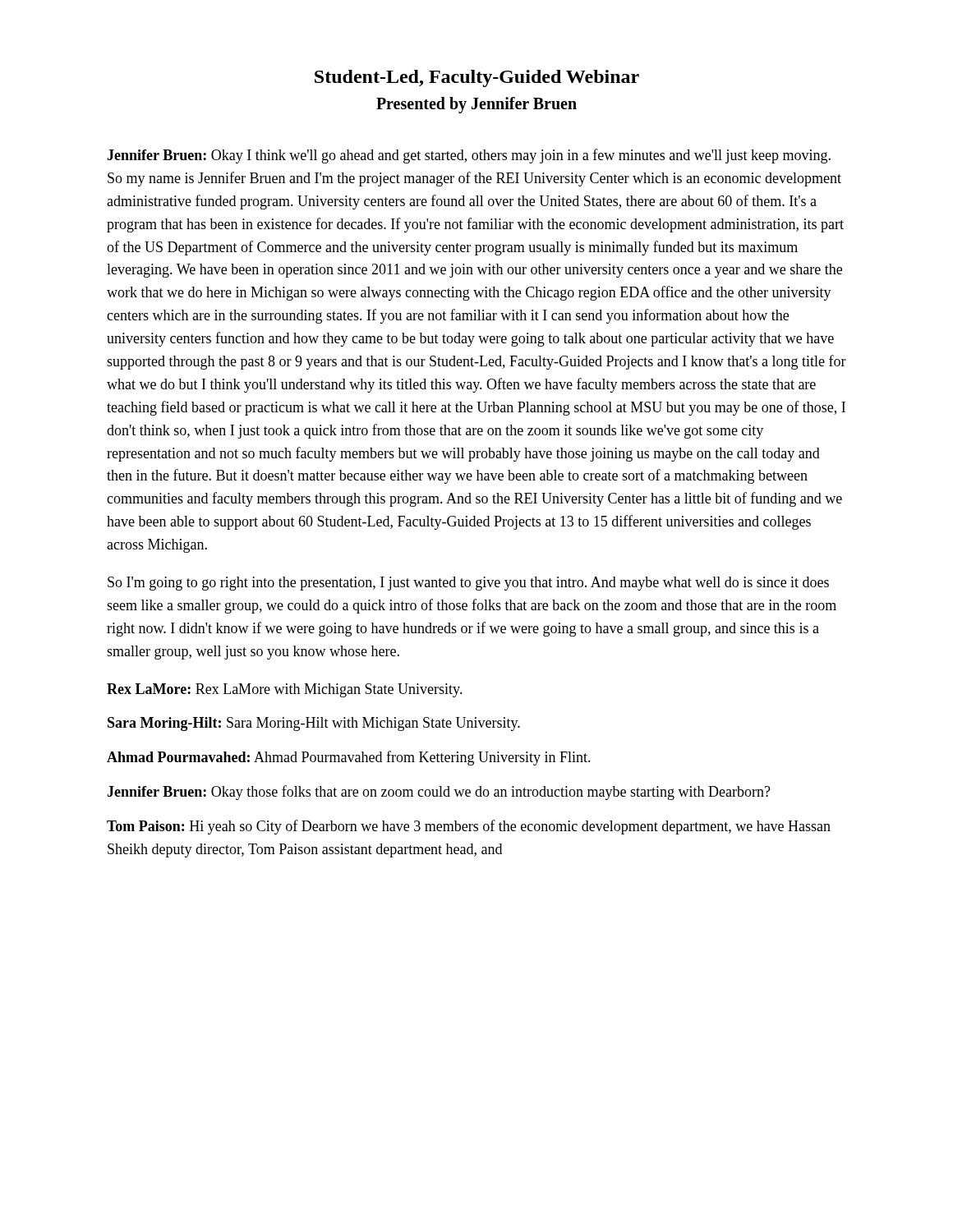953x1232 pixels.
Task: Point to the block beginning "Rex LaMore: Rex LaMore with Michigan"
Action: click(x=285, y=689)
